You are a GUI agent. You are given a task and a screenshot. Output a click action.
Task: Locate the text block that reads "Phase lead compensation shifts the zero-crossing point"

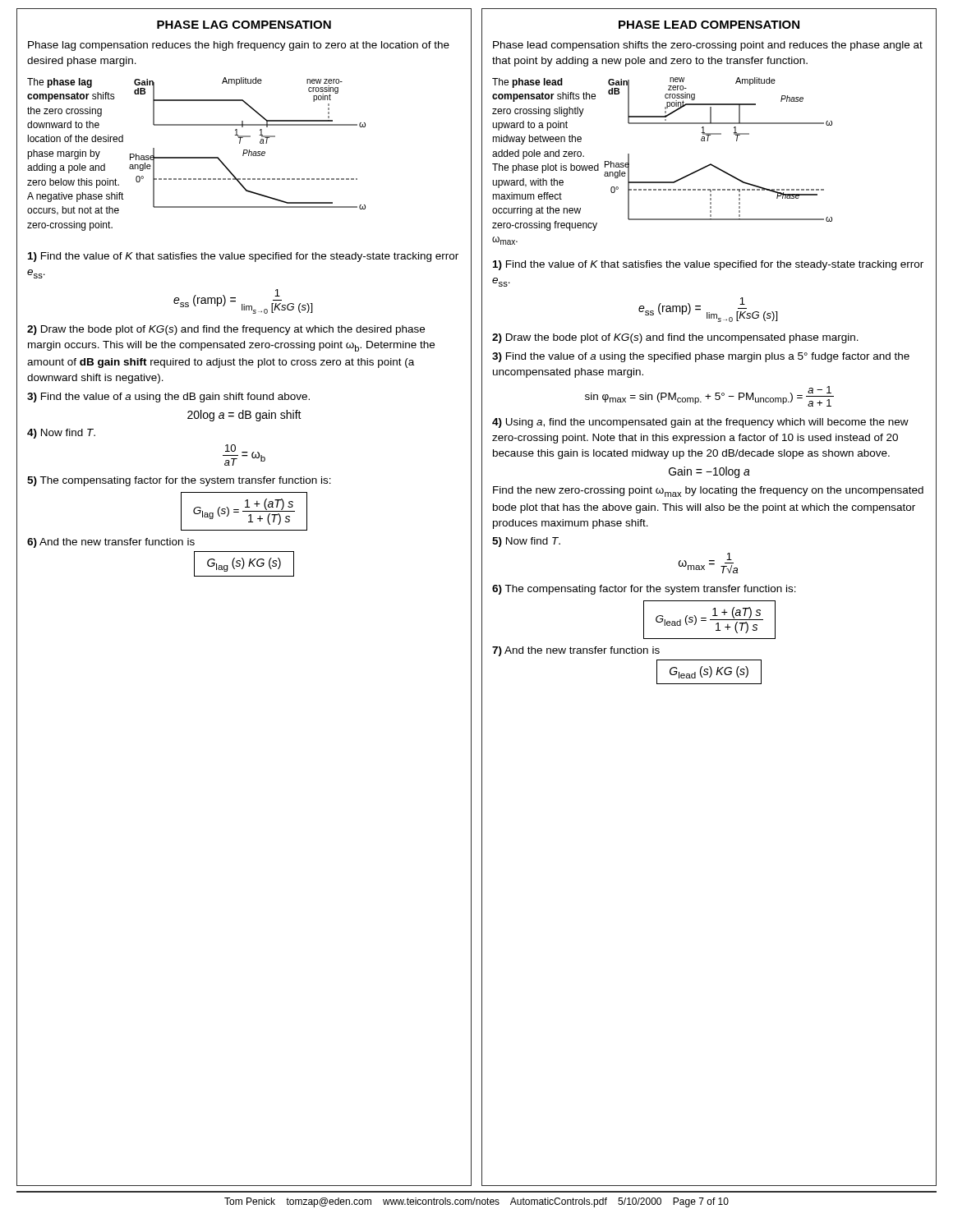707,52
